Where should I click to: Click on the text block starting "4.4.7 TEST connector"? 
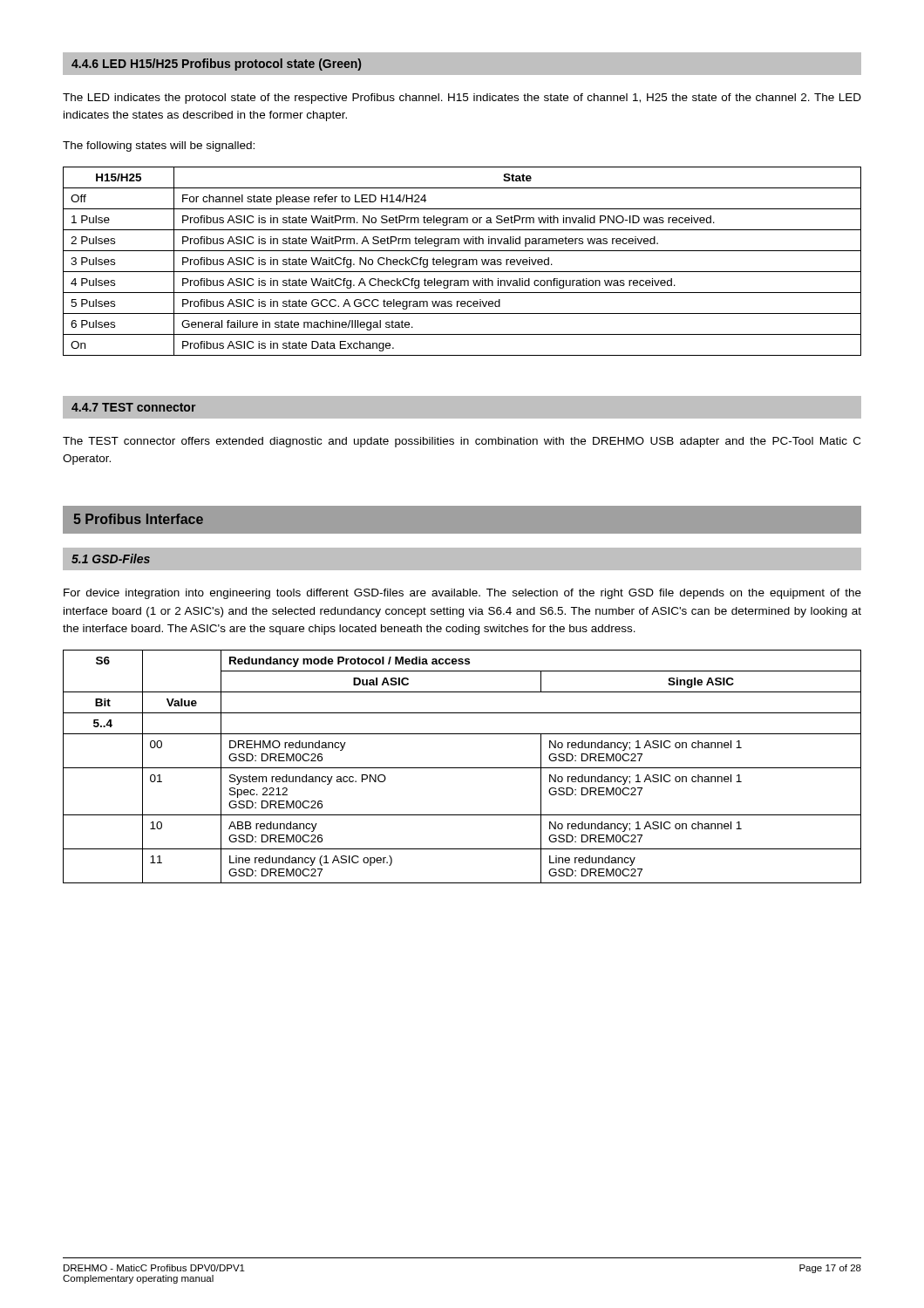134,407
